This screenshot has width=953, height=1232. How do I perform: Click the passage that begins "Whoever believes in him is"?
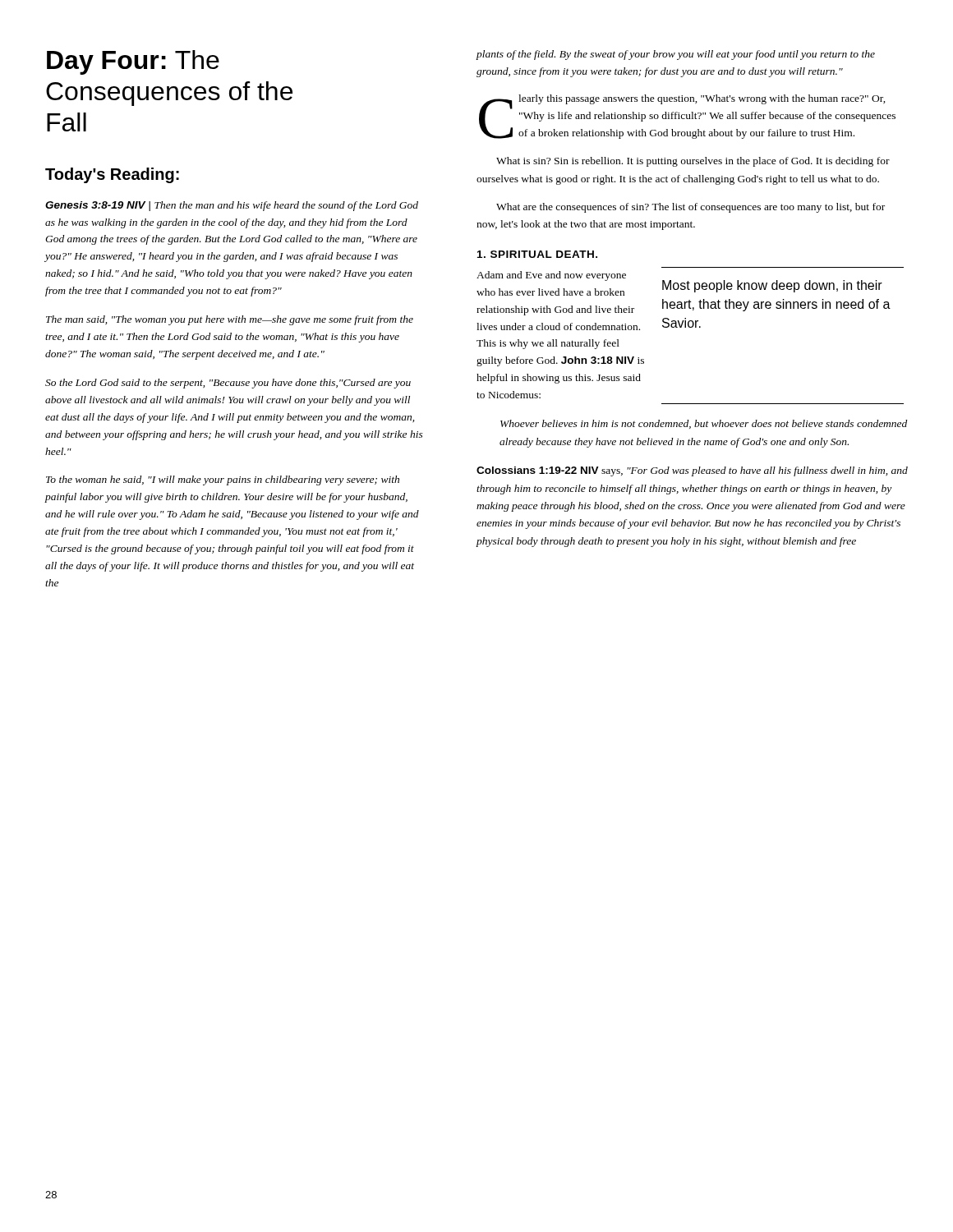pyautogui.click(x=703, y=432)
